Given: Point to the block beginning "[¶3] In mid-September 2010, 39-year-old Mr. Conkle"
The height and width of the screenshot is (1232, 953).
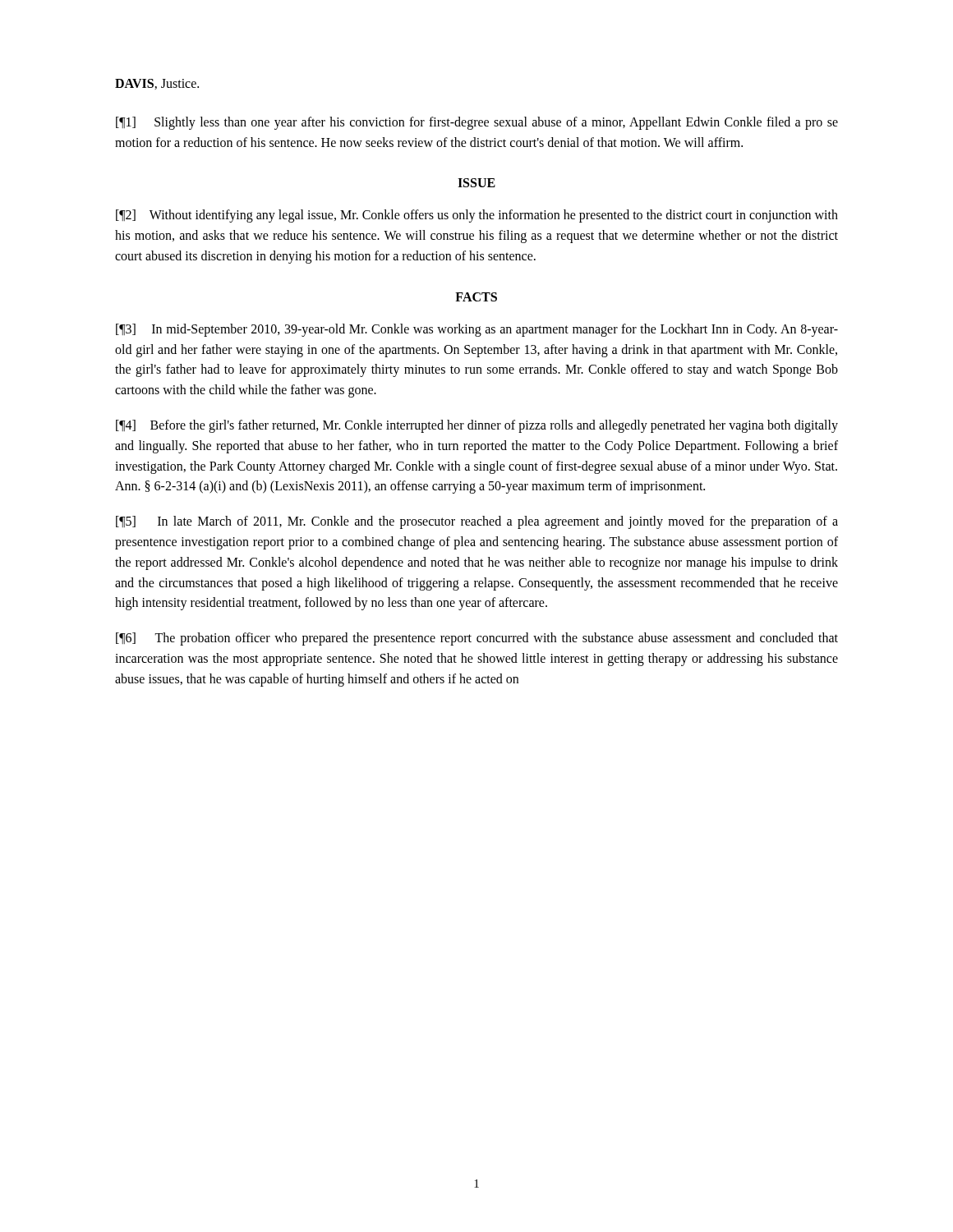Looking at the screenshot, I should click(476, 359).
